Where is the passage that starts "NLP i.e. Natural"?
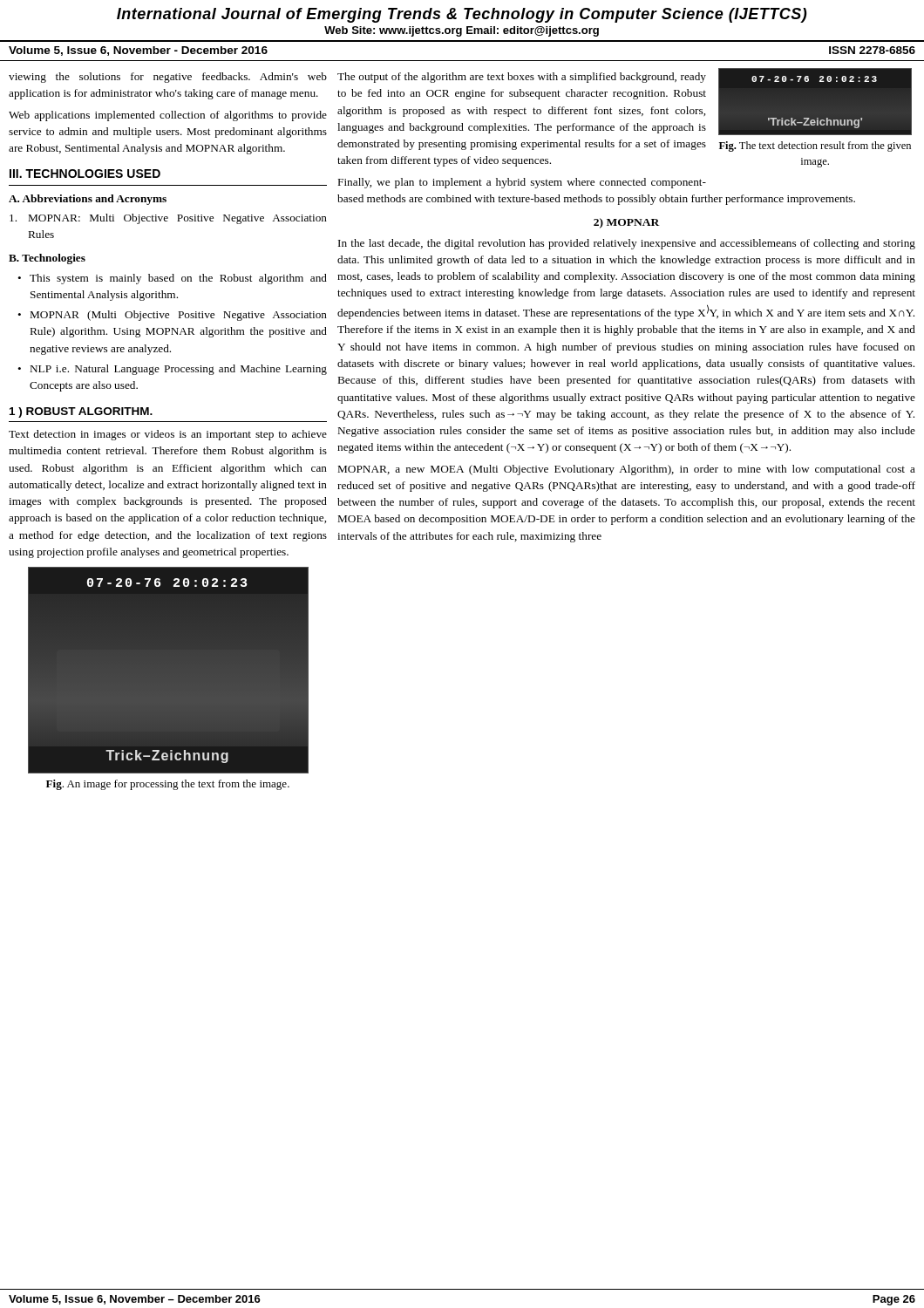 tap(178, 377)
